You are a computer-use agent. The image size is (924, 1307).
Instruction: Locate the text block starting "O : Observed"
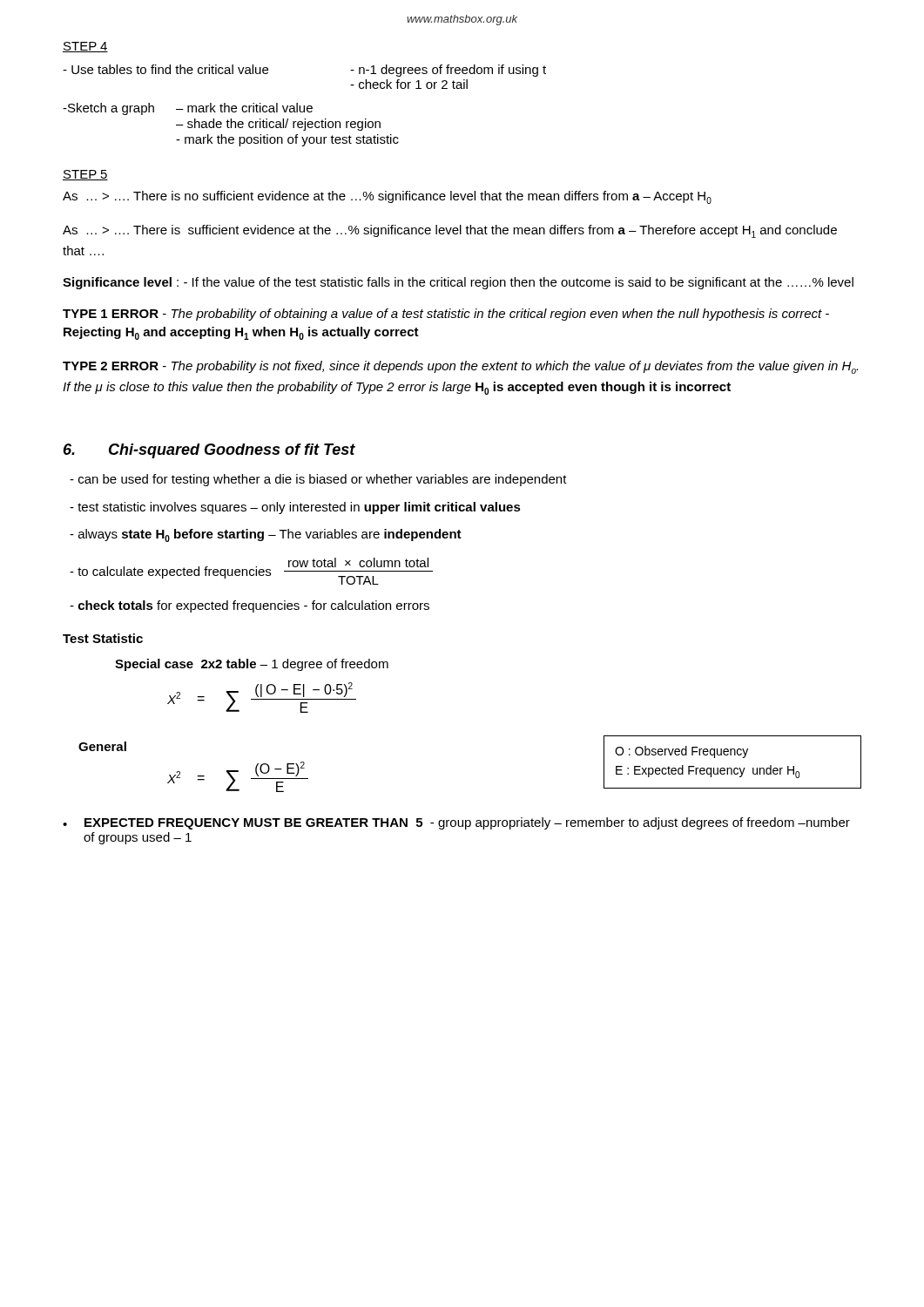(707, 762)
